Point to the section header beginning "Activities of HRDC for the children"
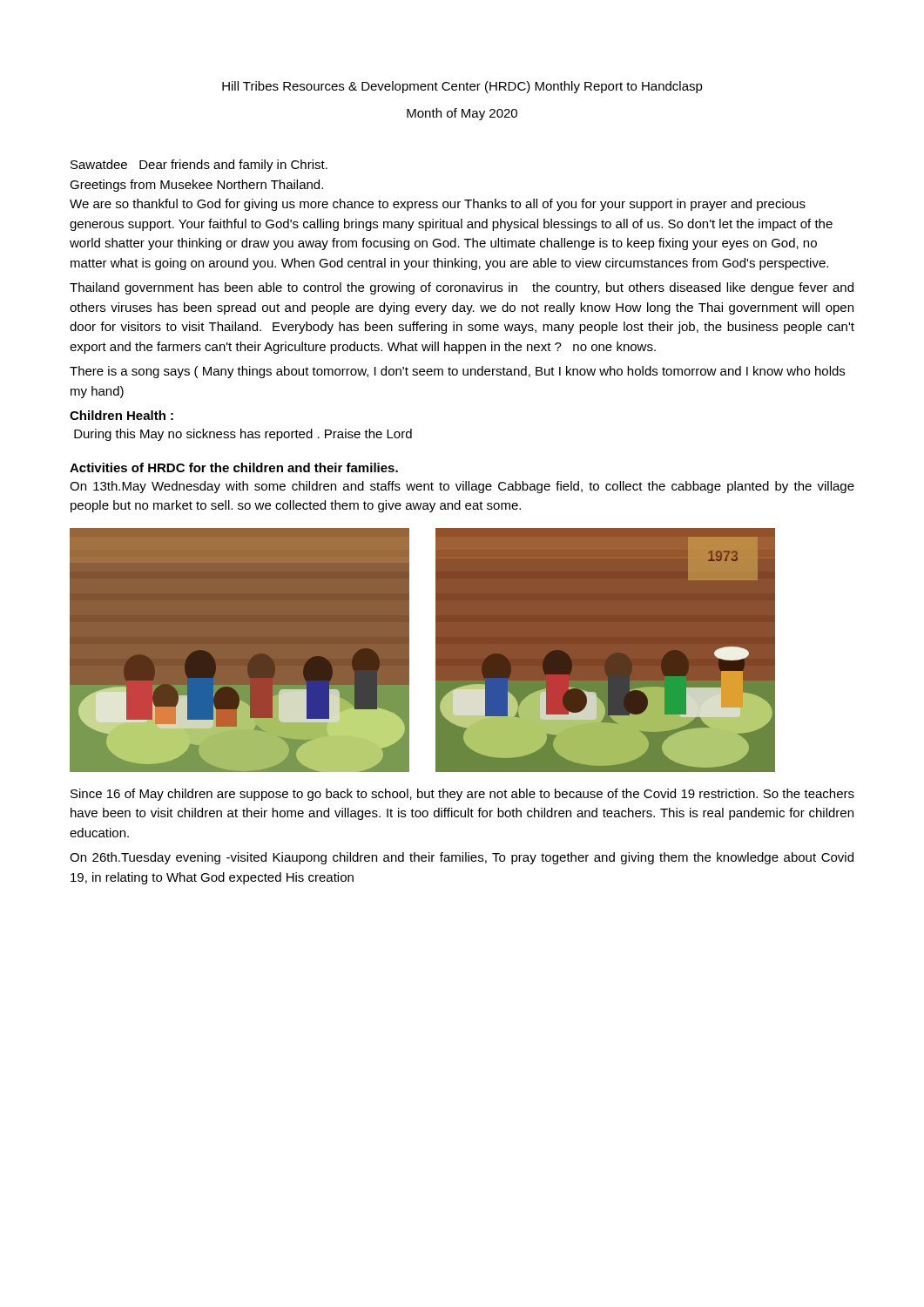This screenshot has height=1307, width=924. tap(234, 467)
